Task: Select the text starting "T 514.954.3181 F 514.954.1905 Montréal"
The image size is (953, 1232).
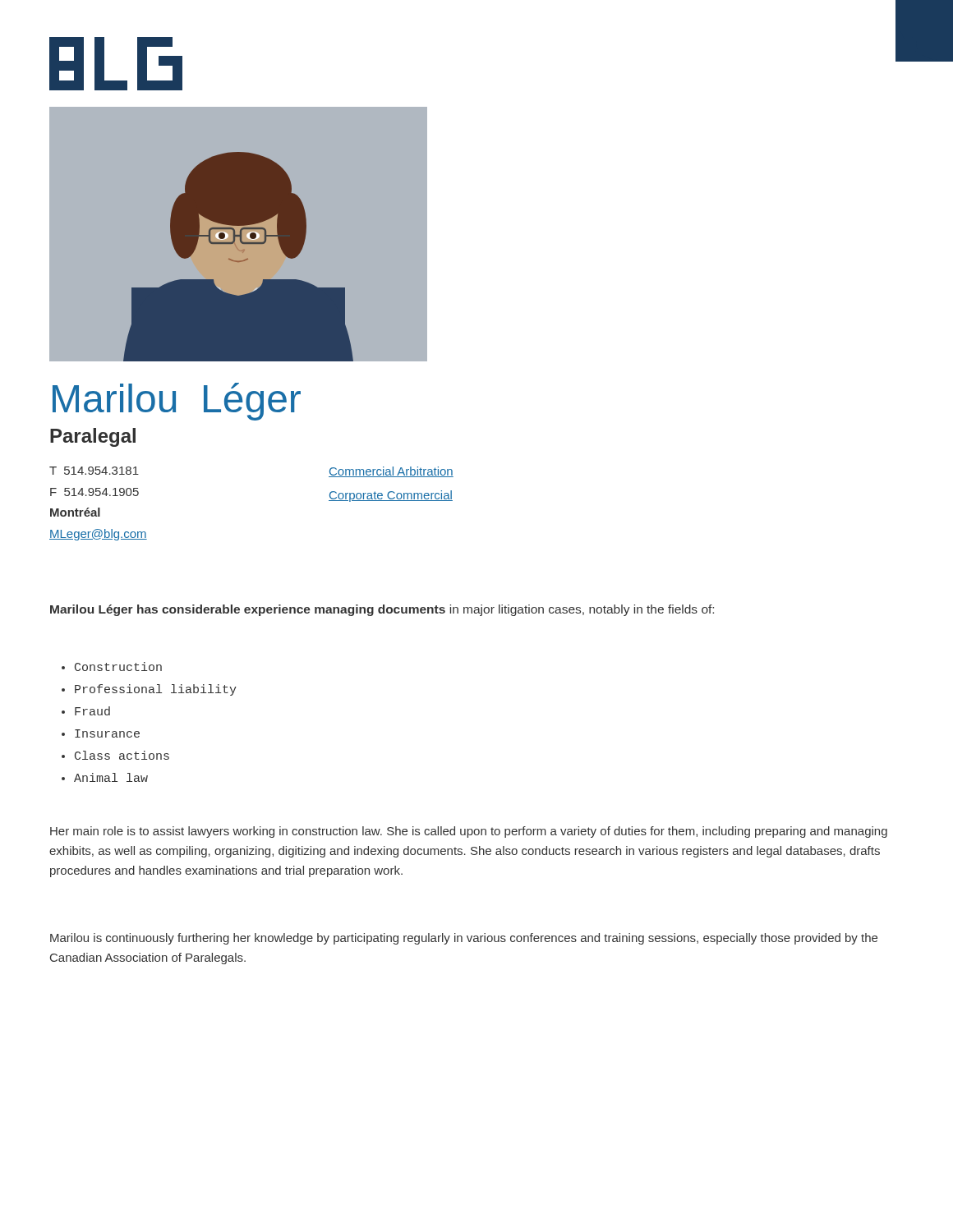Action: pyautogui.click(x=98, y=502)
